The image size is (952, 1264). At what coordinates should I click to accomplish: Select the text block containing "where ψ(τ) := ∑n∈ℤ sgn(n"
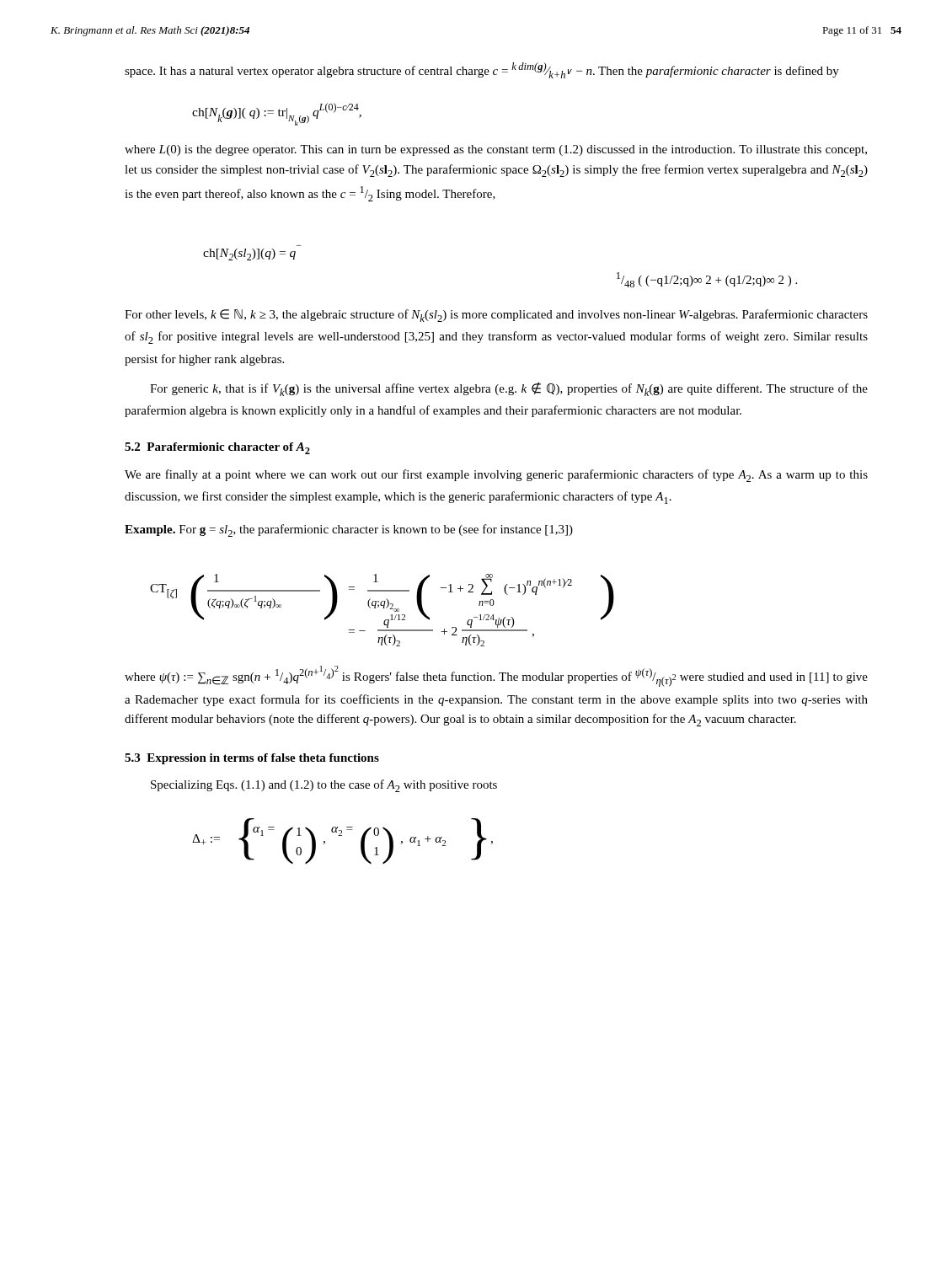tap(496, 696)
